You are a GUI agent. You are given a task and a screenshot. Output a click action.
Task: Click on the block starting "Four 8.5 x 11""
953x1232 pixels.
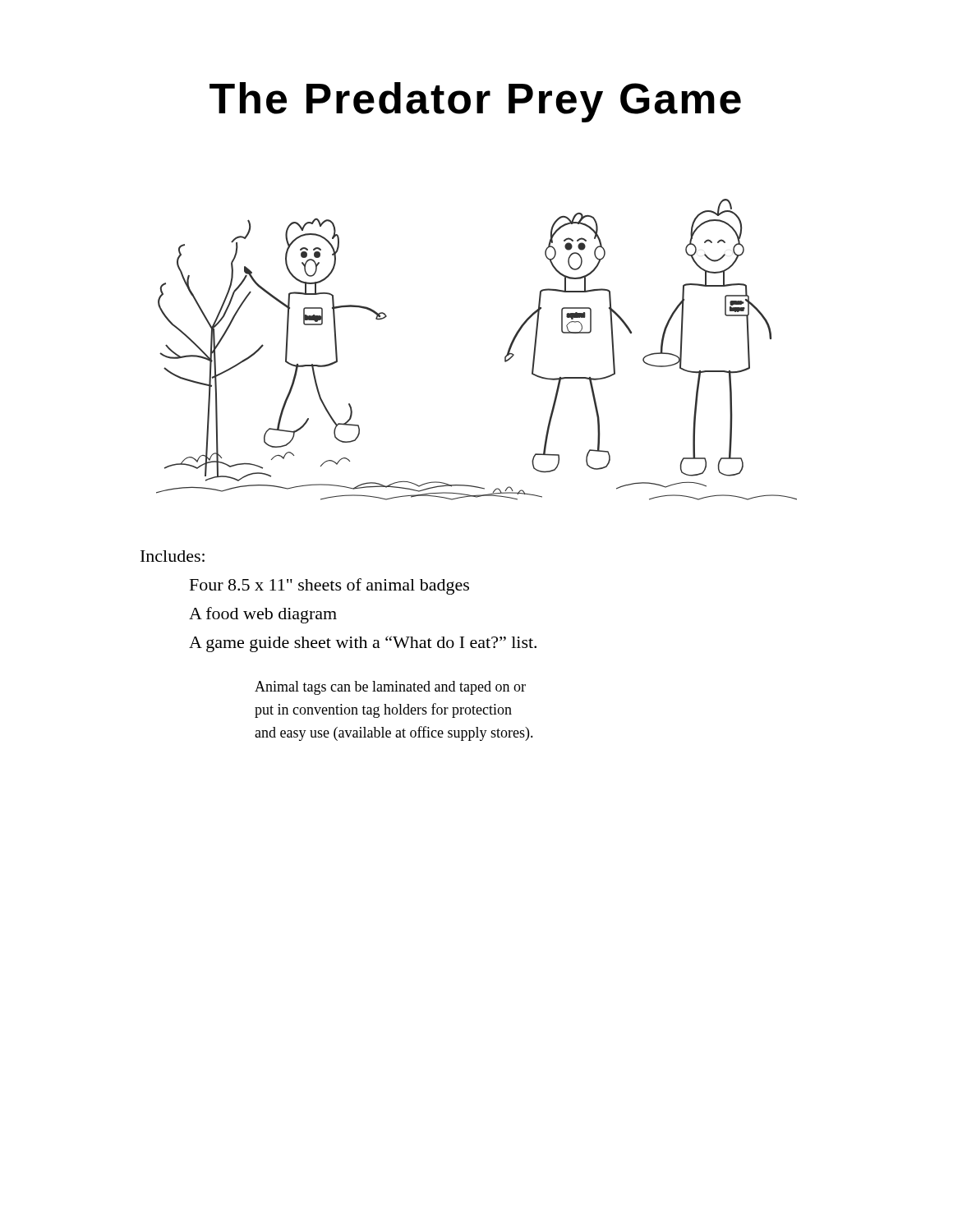pyautogui.click(x=329, y=584)
